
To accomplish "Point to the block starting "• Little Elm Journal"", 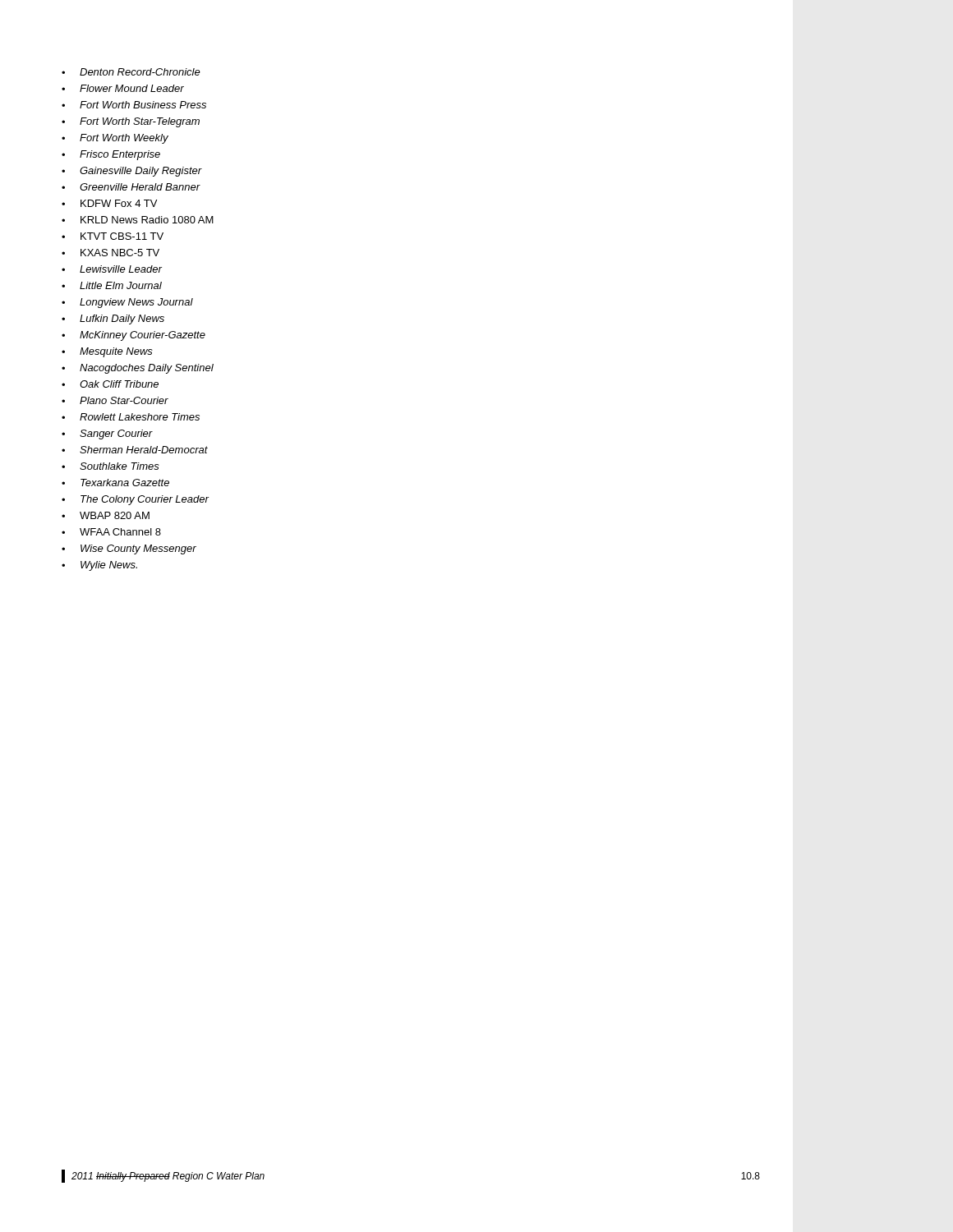I will tap(112, 286).
